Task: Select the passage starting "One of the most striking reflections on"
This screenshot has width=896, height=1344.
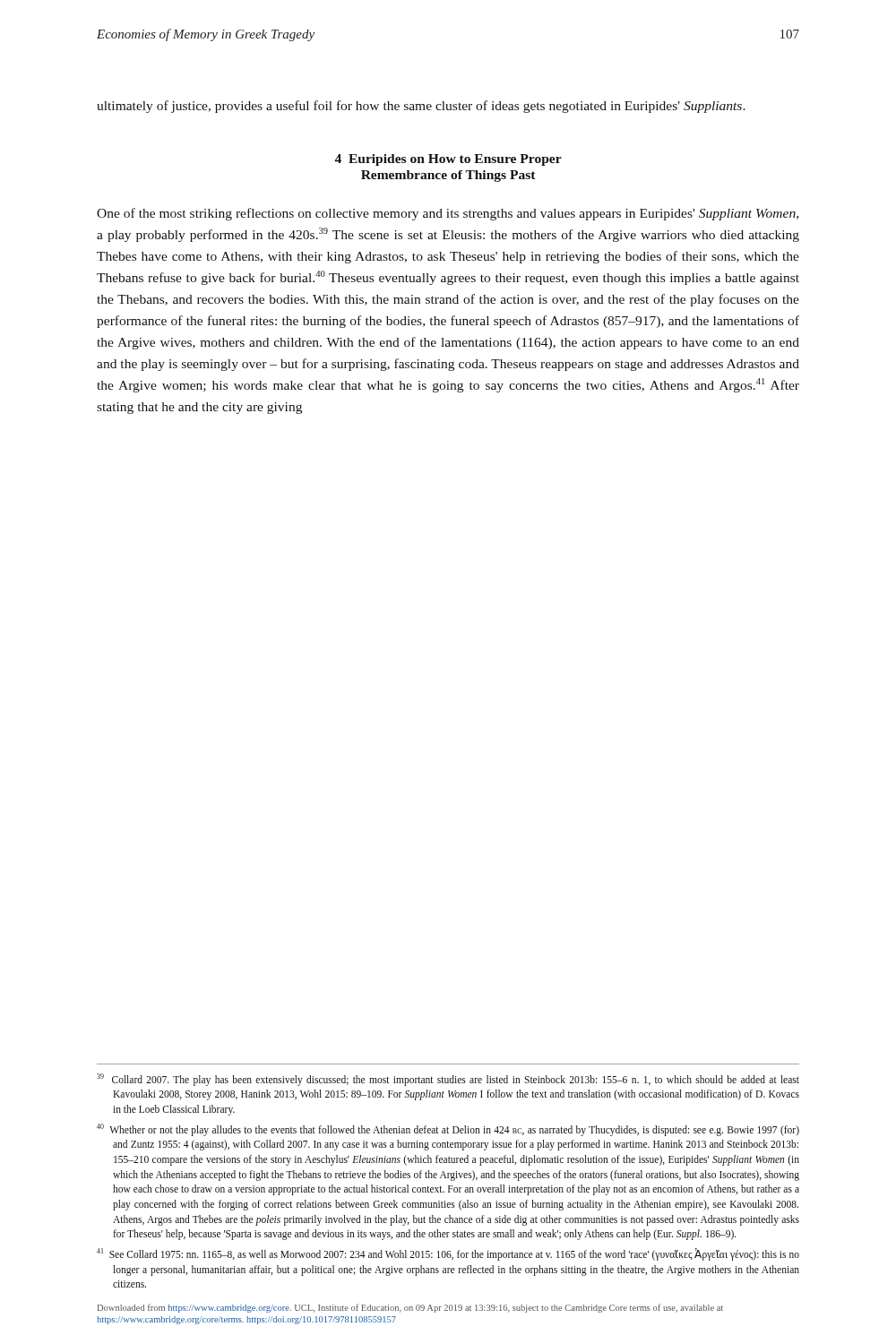Action: coord(448,310)
